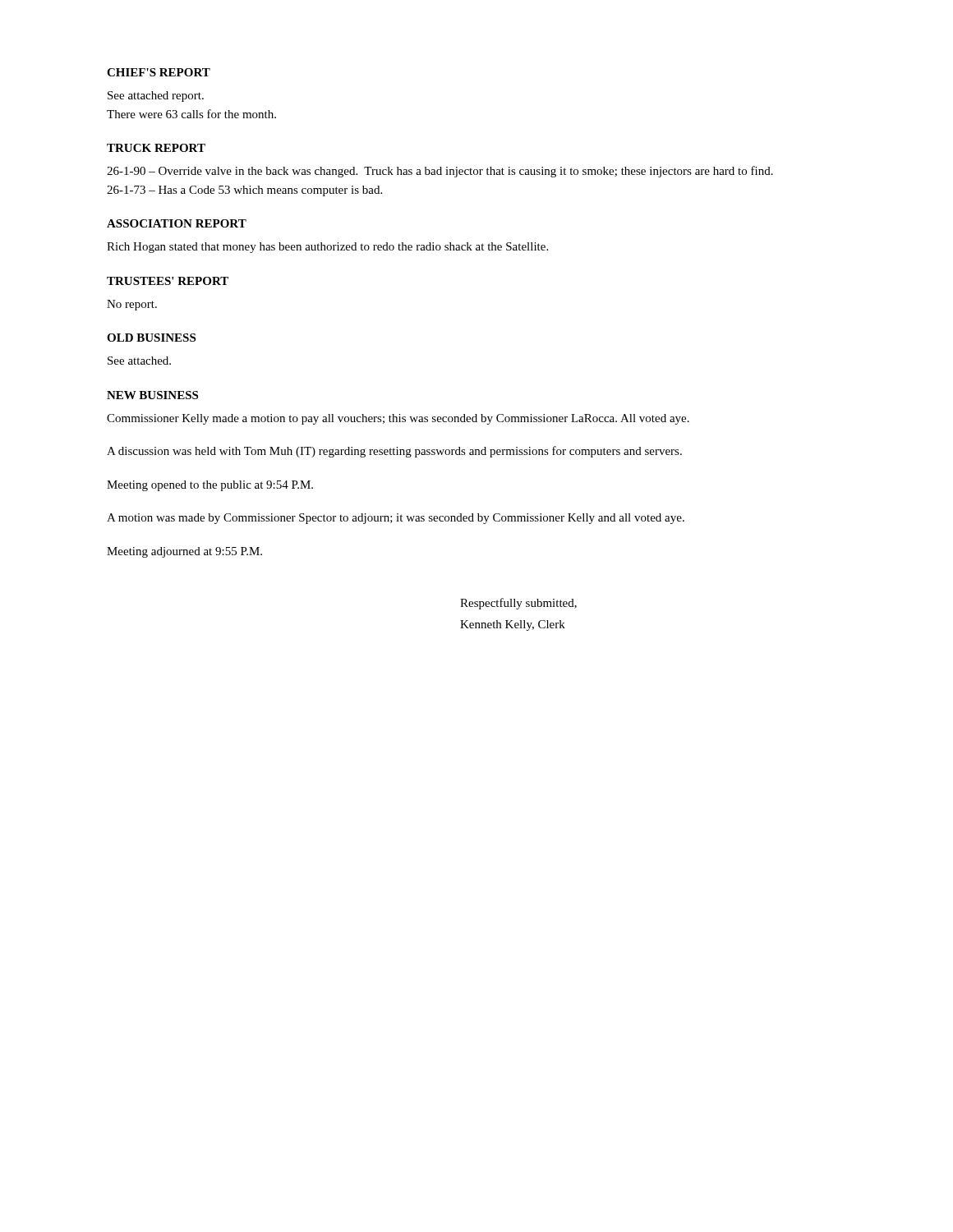Select the section header that says "ASSOCIATION REPORT"

[176, 223]
